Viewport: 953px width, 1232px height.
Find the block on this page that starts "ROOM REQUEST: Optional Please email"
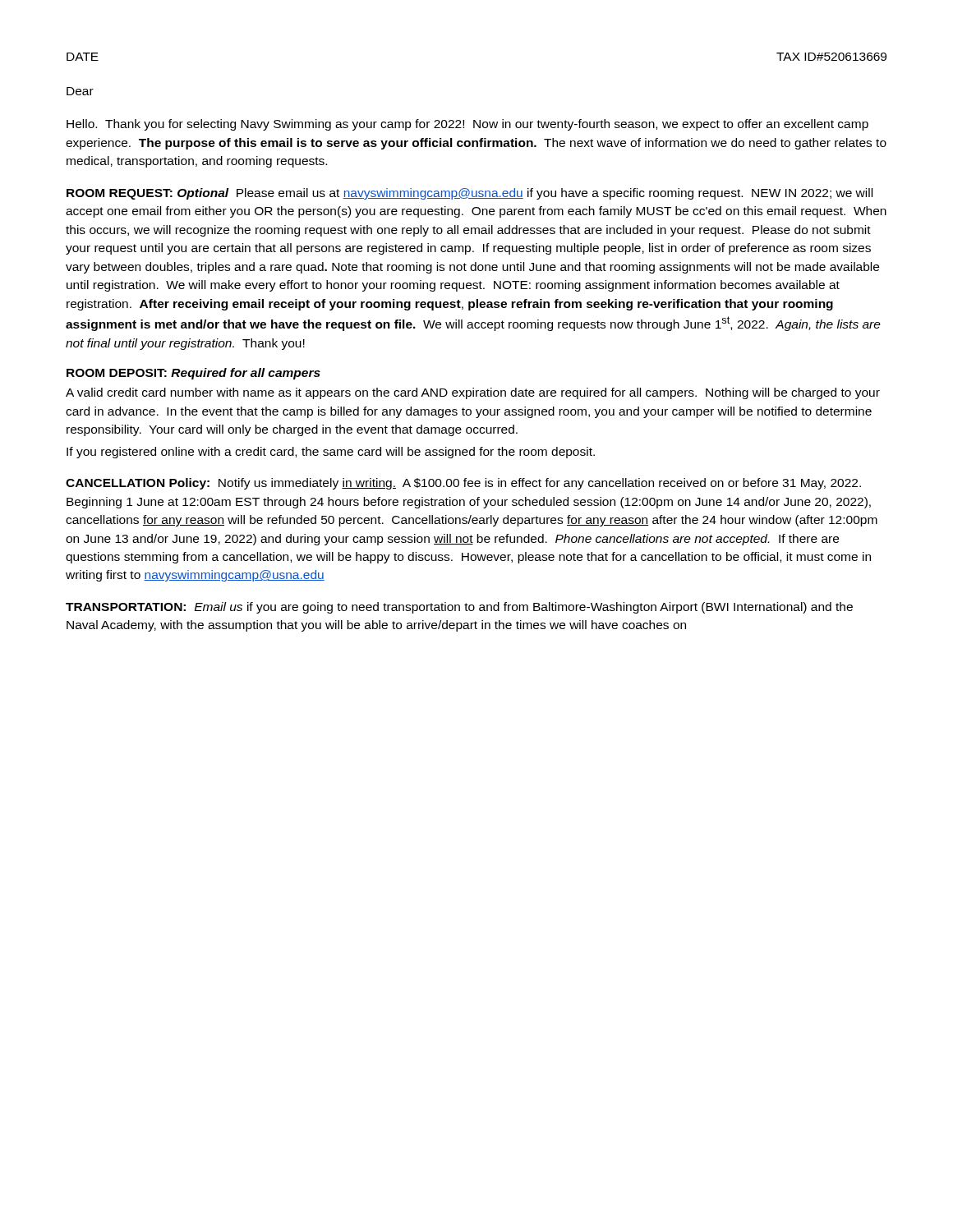coord(476,268)
